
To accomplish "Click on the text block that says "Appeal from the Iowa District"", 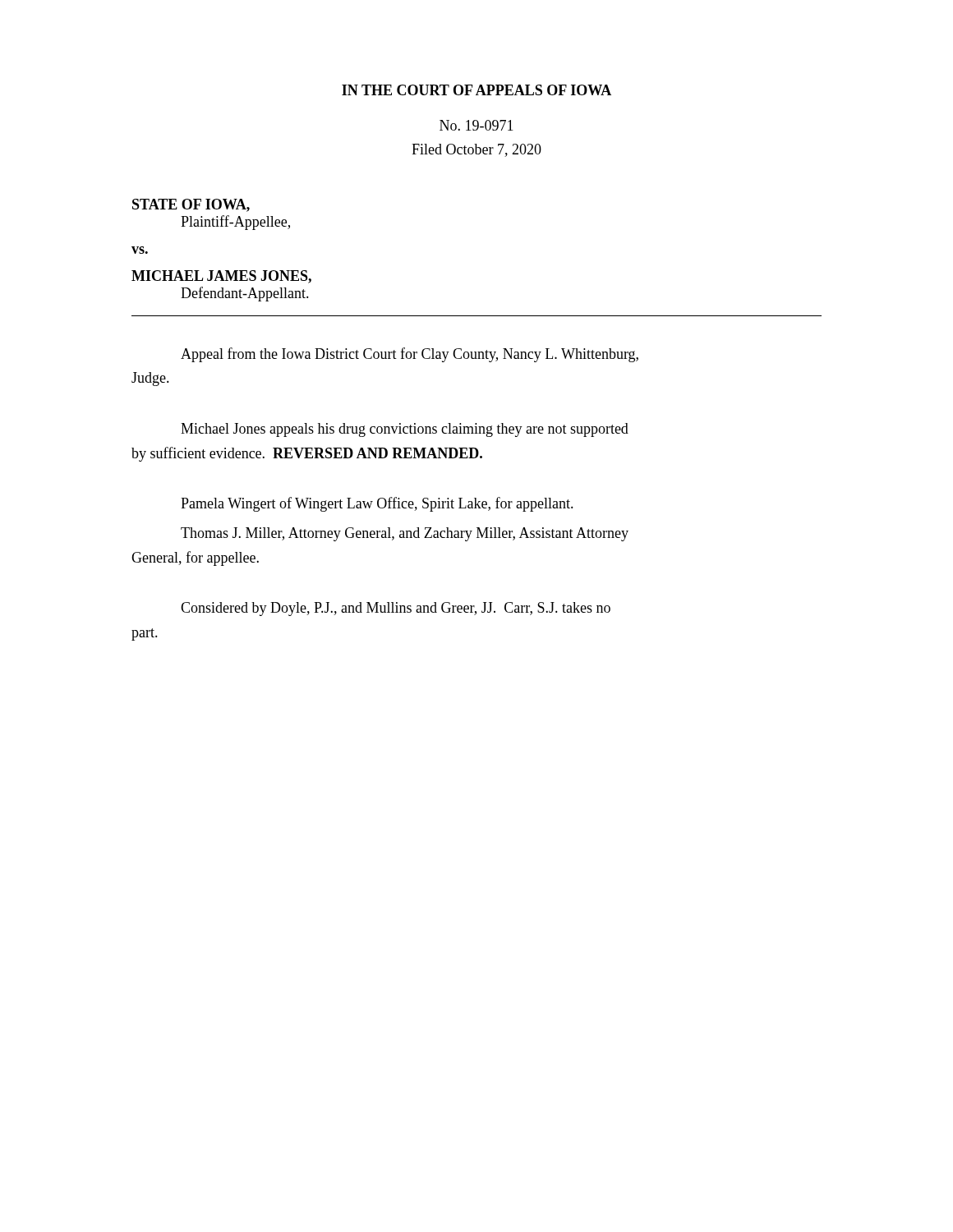I will [x=385, y=364].
